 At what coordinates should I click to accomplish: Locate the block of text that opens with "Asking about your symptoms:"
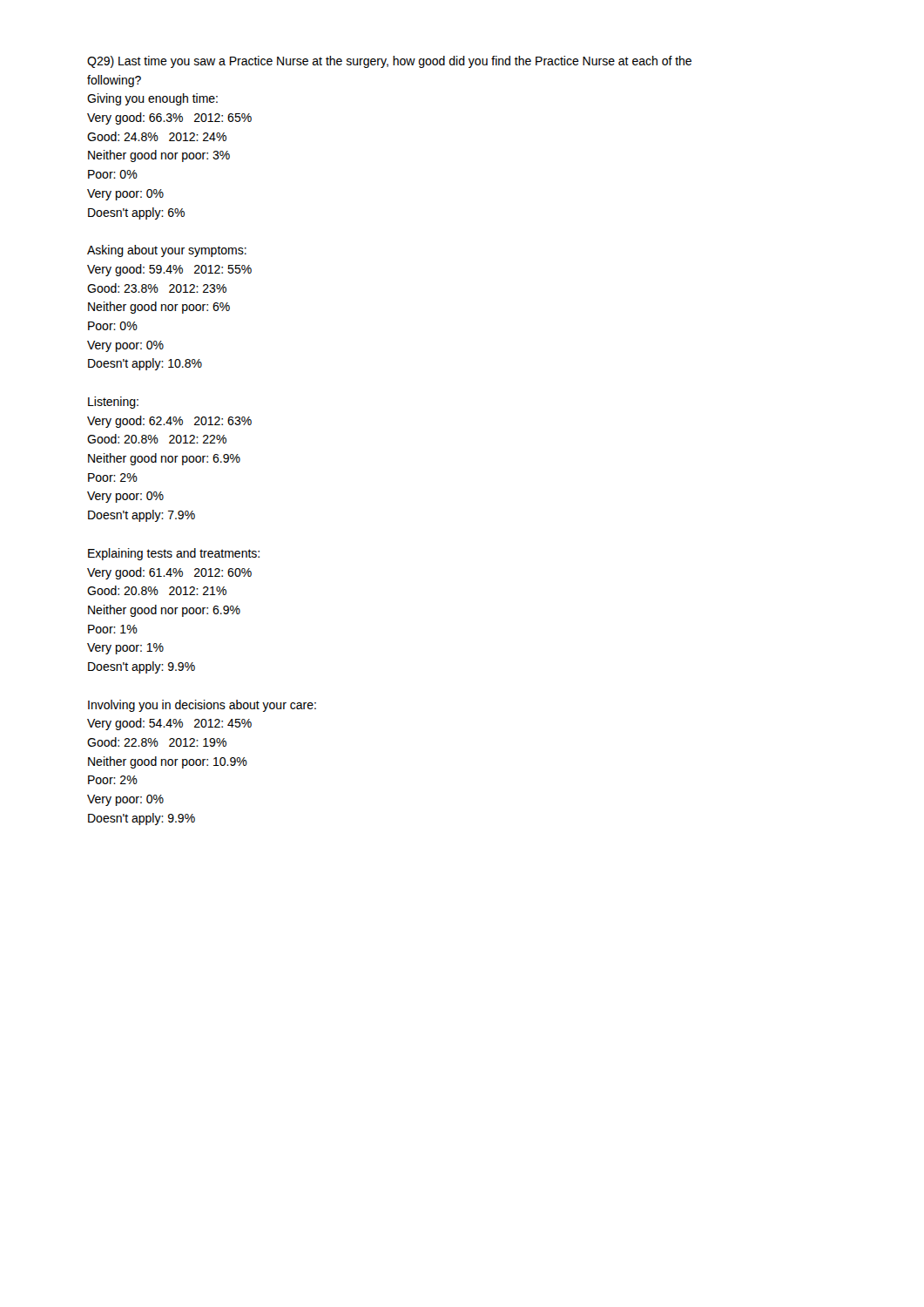pyautogui.click(x=167, y=251)
